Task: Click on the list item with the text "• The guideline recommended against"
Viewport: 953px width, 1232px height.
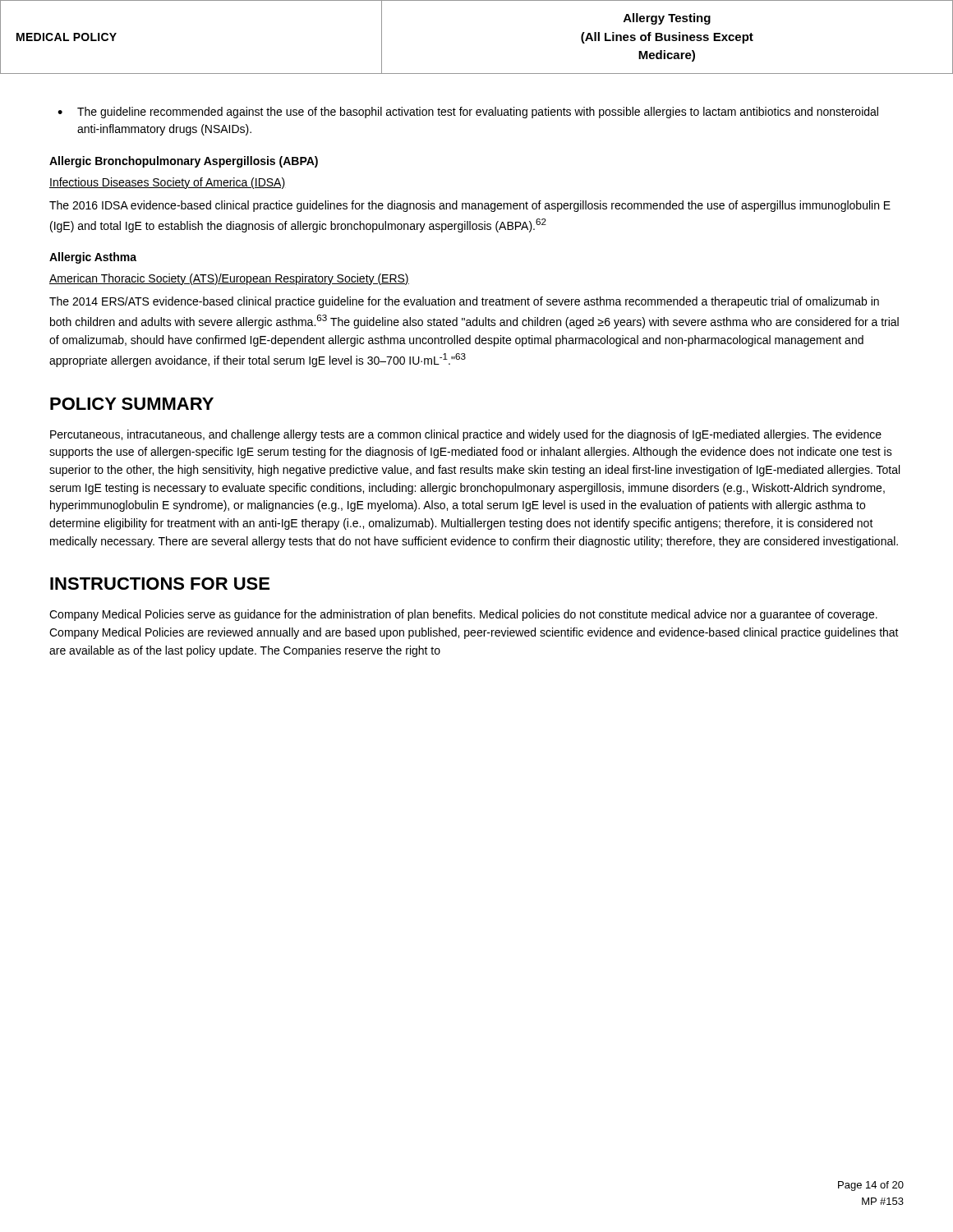Action: click(x=481, y=120)
